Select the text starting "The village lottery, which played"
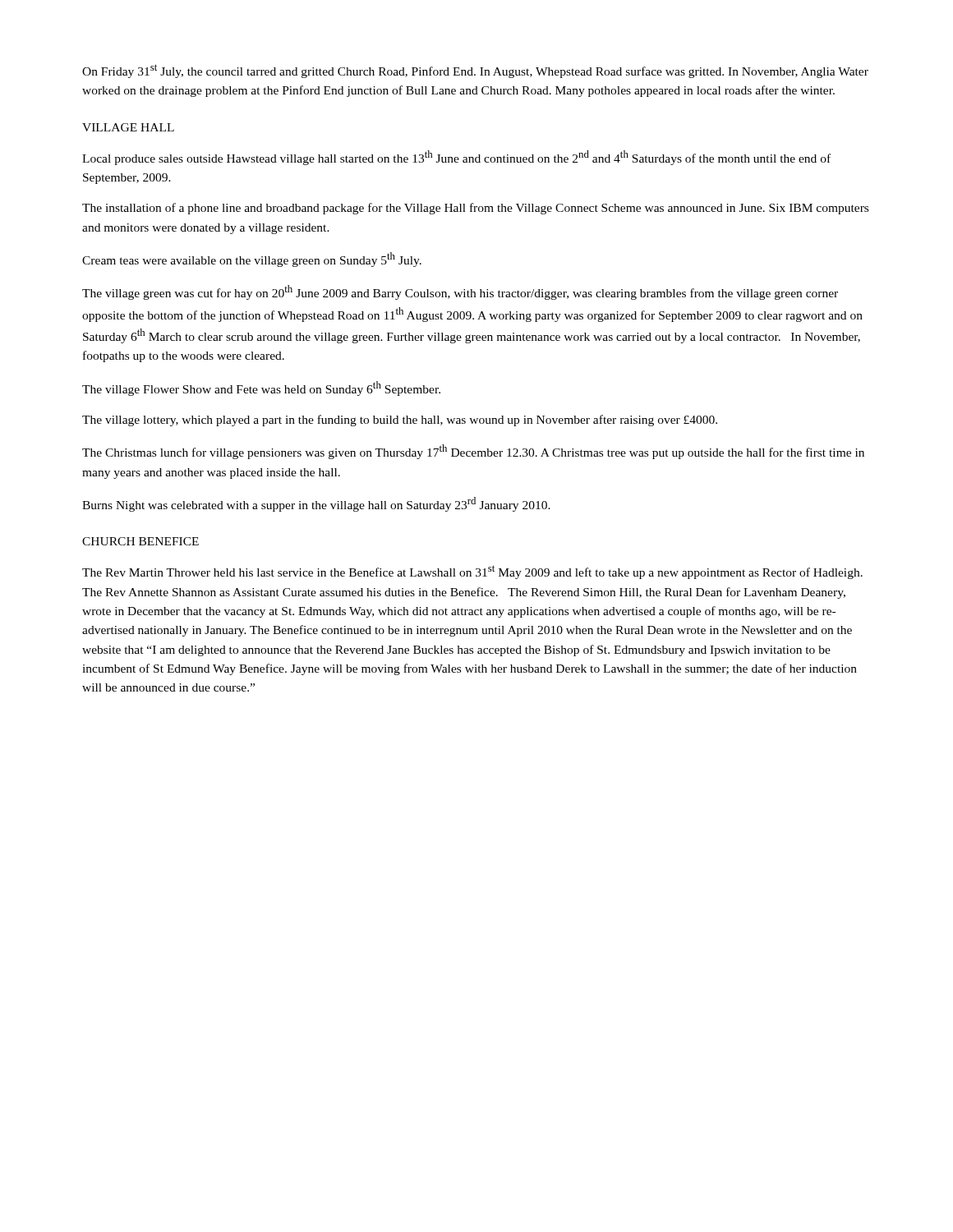 400,419
